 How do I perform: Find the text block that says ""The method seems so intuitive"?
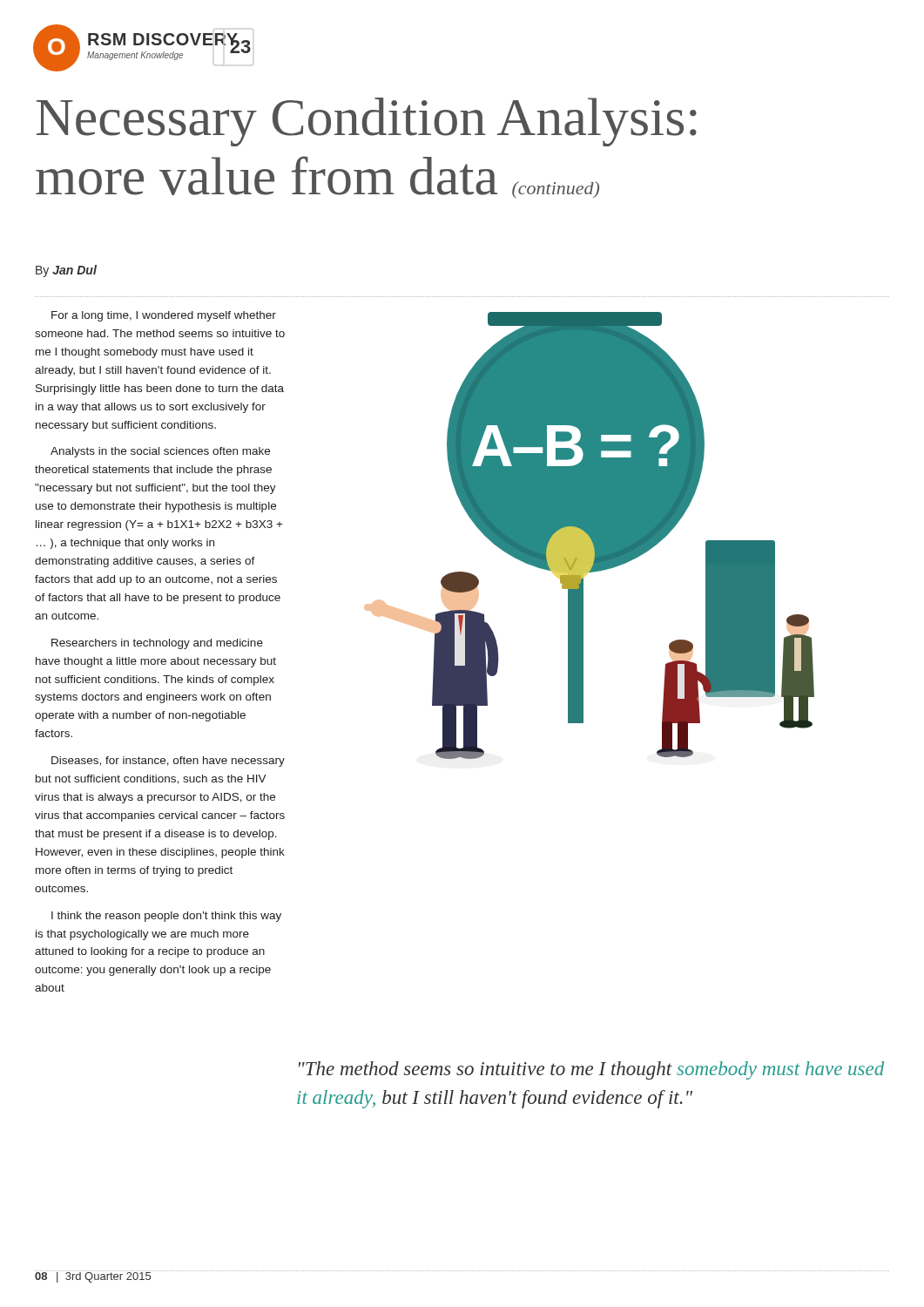coord(593,1083)
